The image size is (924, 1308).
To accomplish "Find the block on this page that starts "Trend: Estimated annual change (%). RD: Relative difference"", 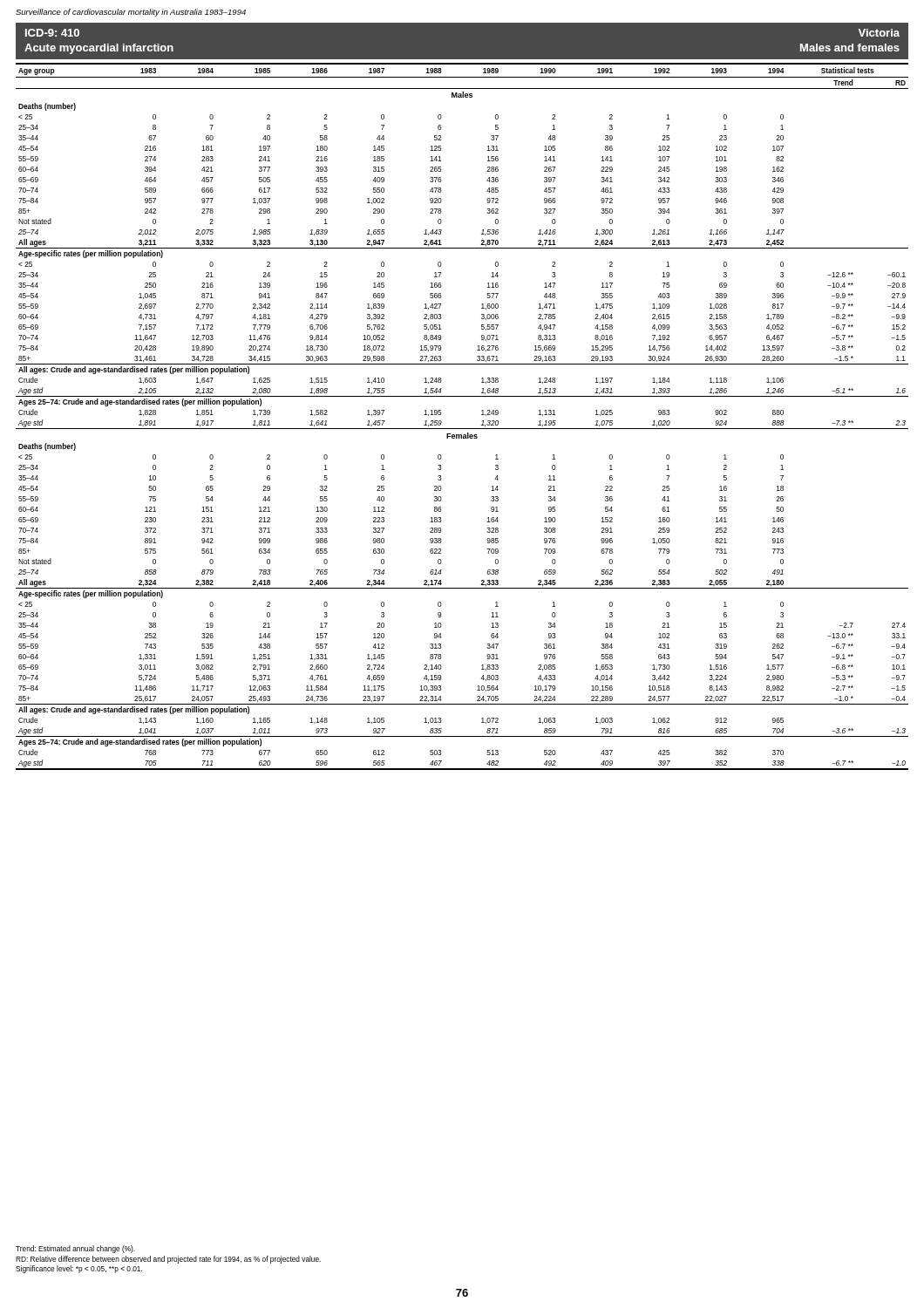I will click(168, 1259).
